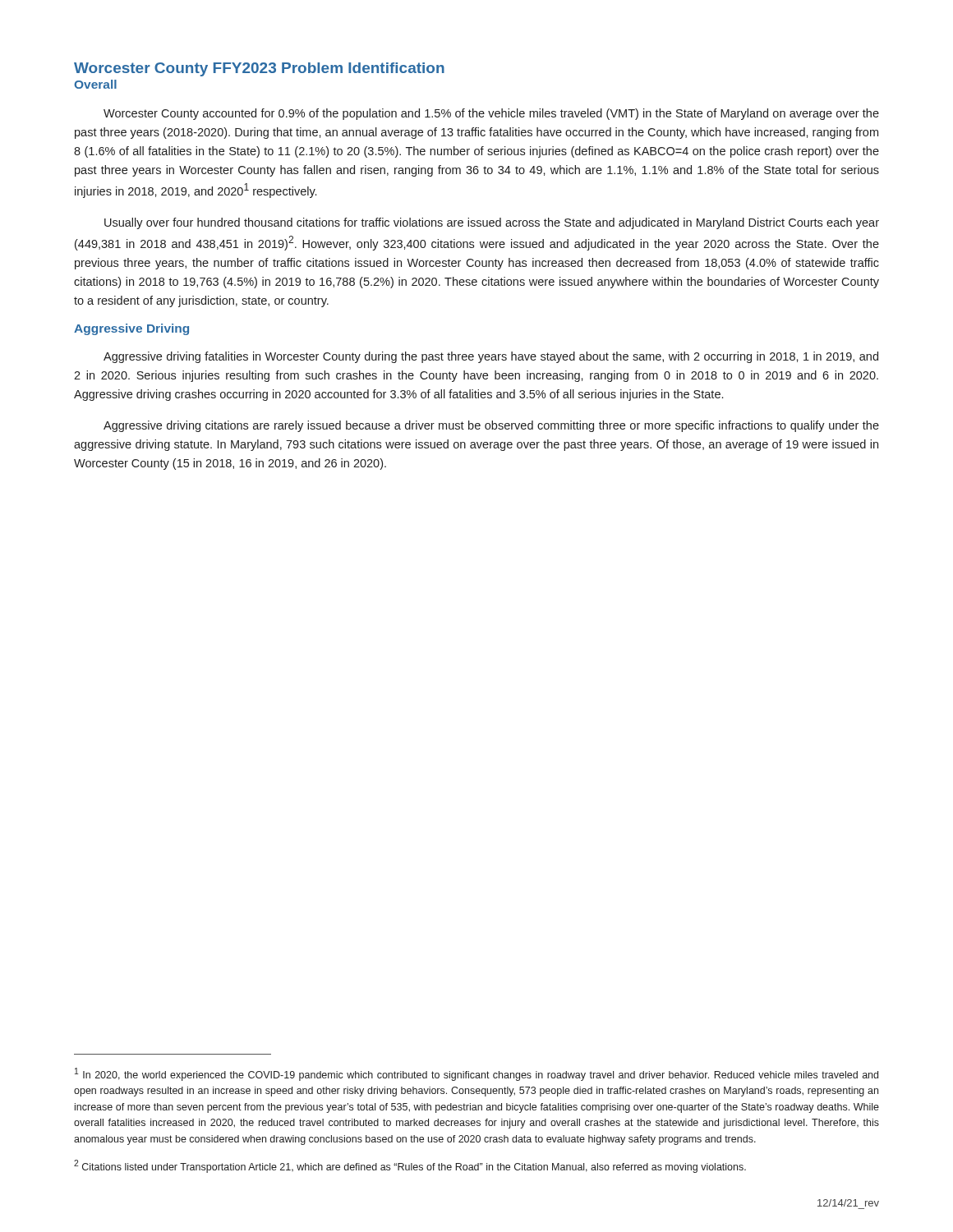Select the text block containing "Aggressive driving fatalities"
The height and width of the screenshot is (1232, 953).
tap(476, 376)
